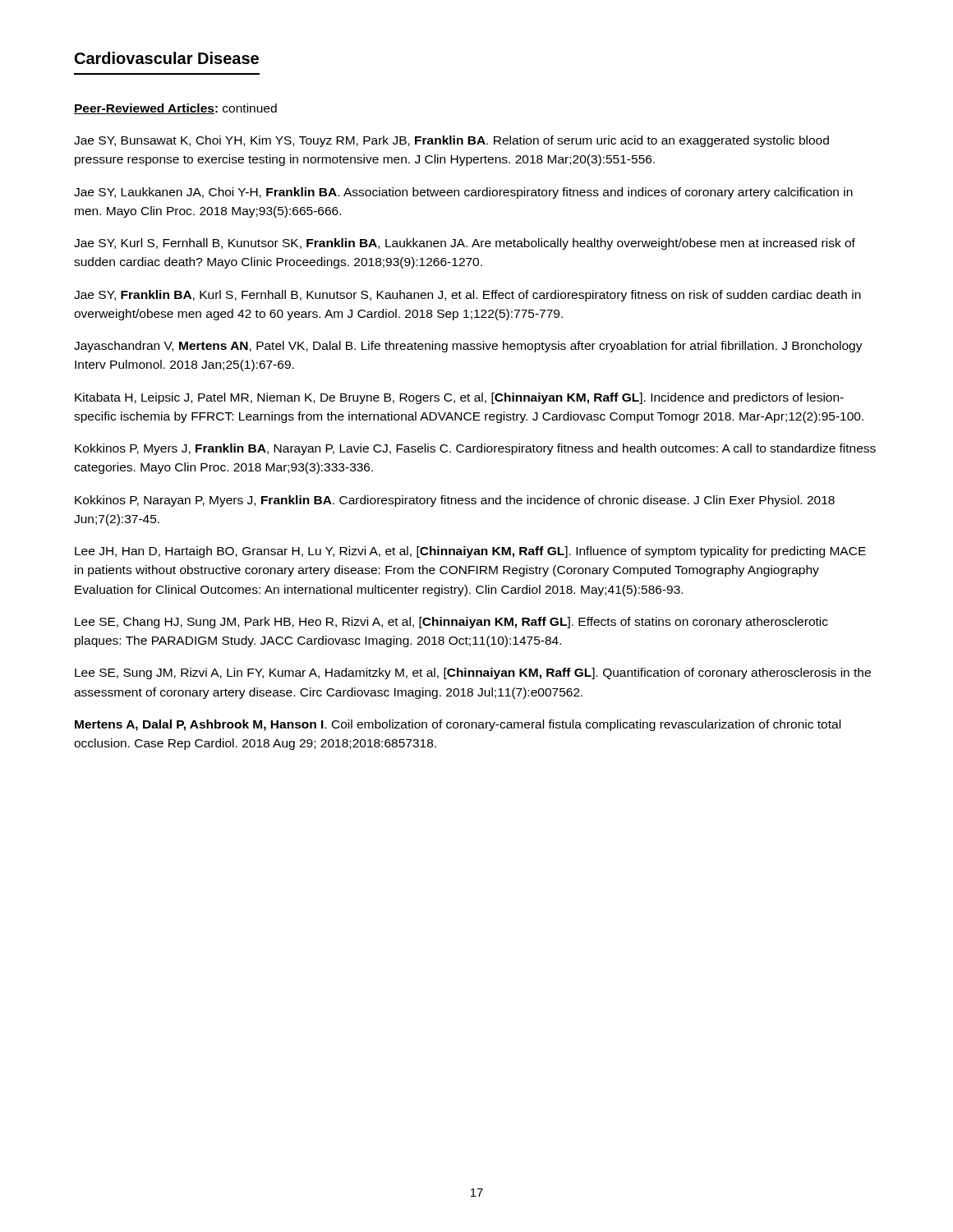Point to the text starting "Lee JH, Han"
Screen dimensions: 1232x953
coord(470,570)
